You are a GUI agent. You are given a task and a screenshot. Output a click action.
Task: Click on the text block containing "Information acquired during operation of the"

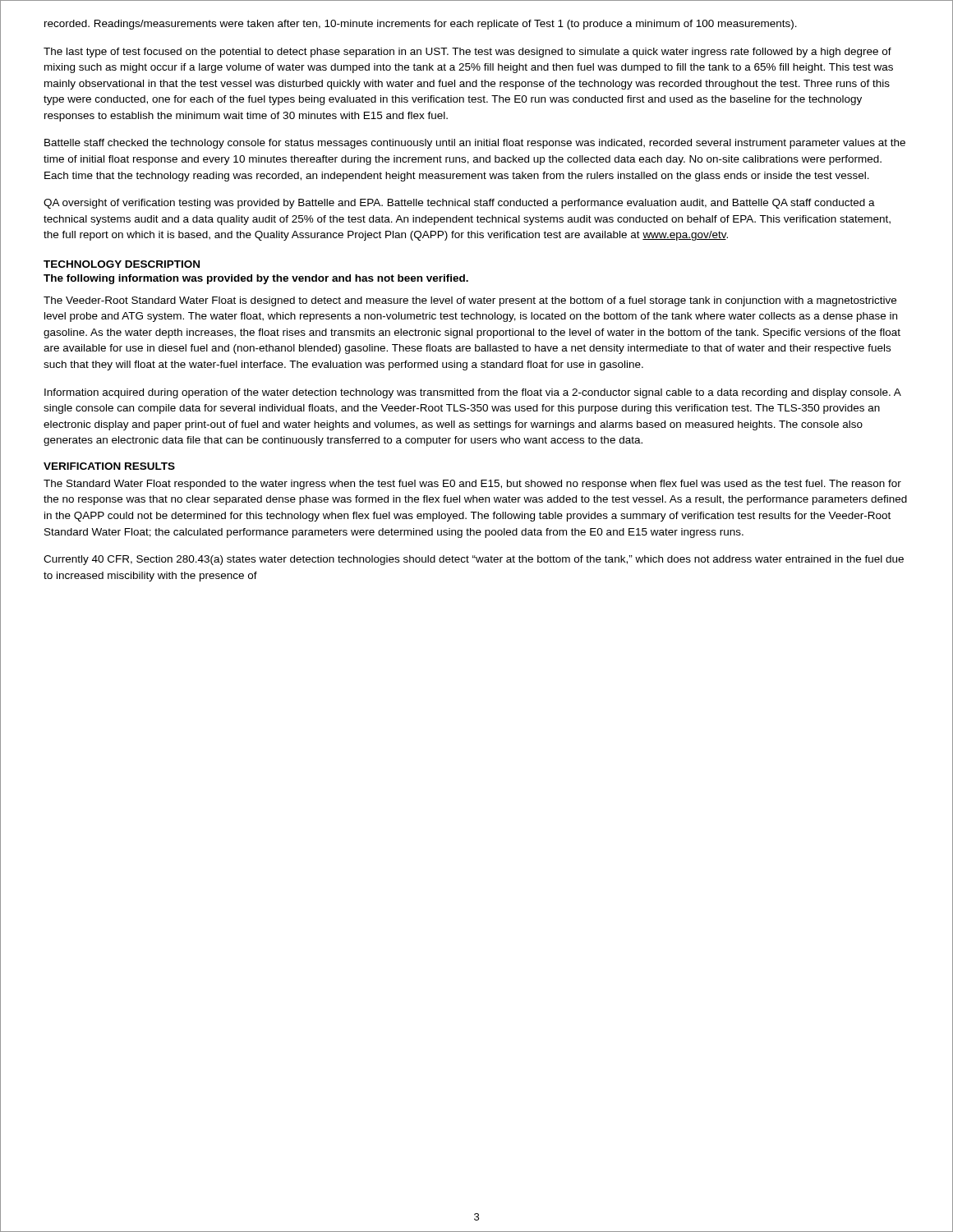pyautogui.click(x=472, y=416)
